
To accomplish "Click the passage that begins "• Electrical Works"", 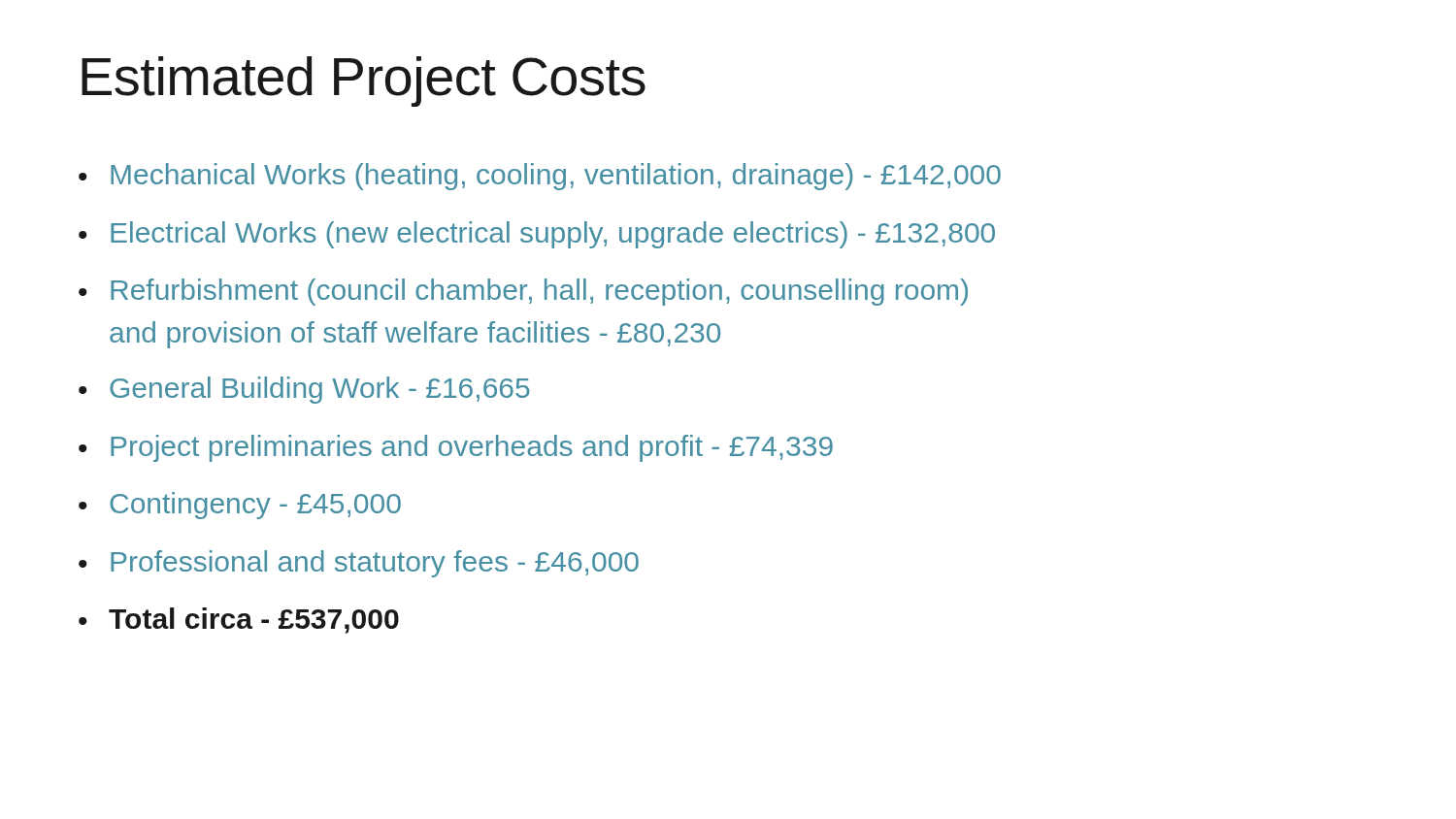I will point(738,233).
